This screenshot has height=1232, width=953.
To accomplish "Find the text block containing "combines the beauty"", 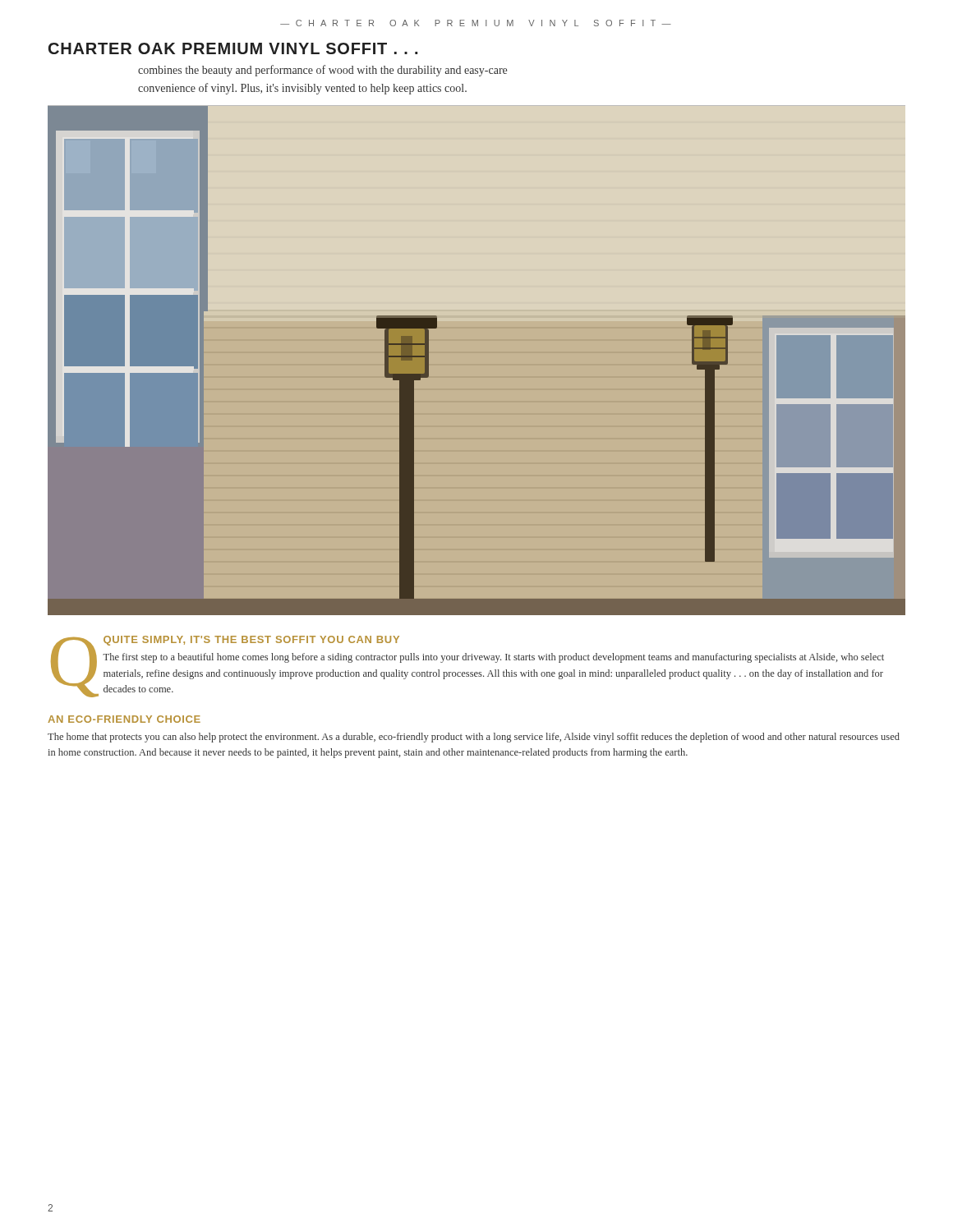I will 476,79.
